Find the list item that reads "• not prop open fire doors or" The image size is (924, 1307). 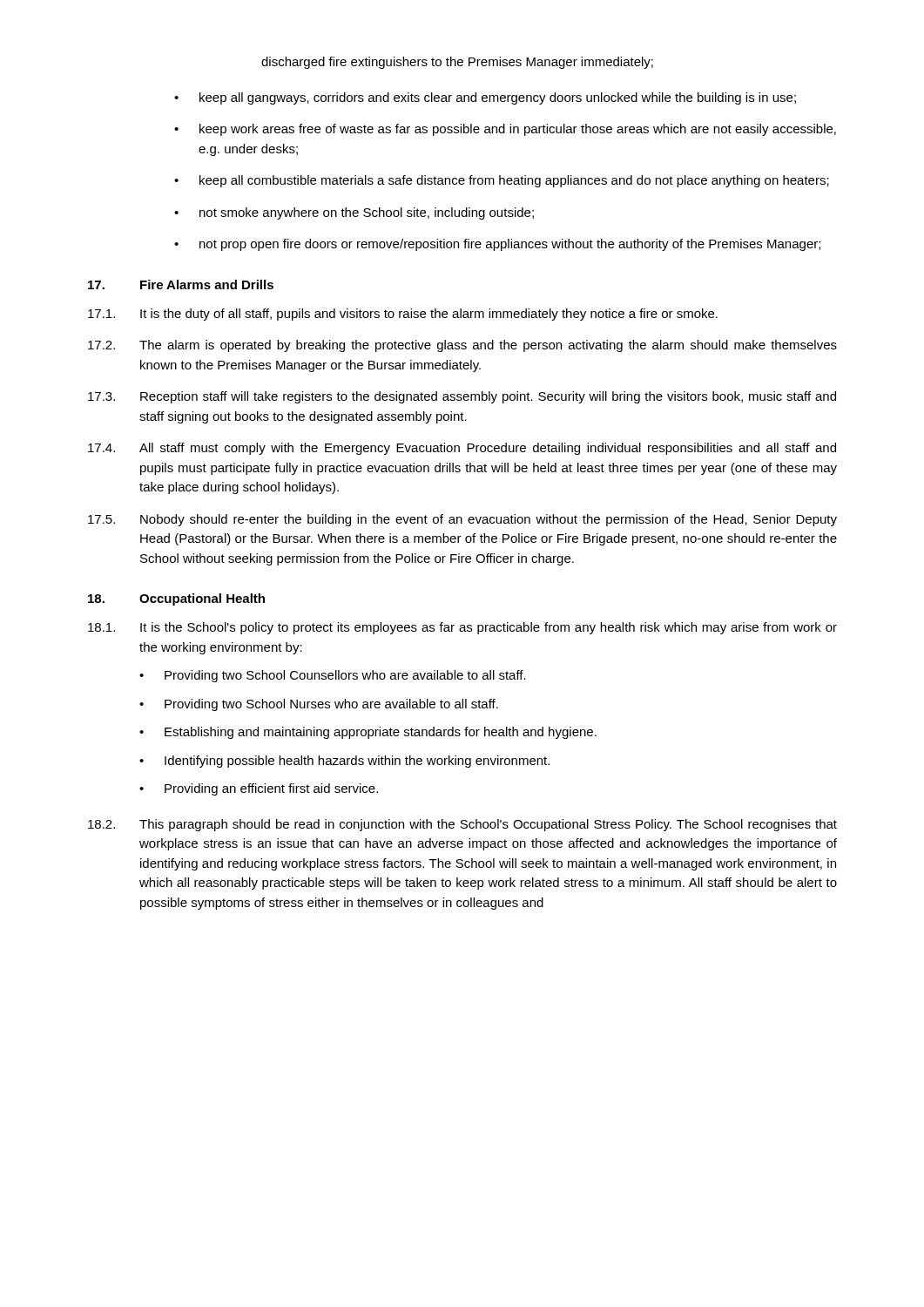tap(498, 244)
